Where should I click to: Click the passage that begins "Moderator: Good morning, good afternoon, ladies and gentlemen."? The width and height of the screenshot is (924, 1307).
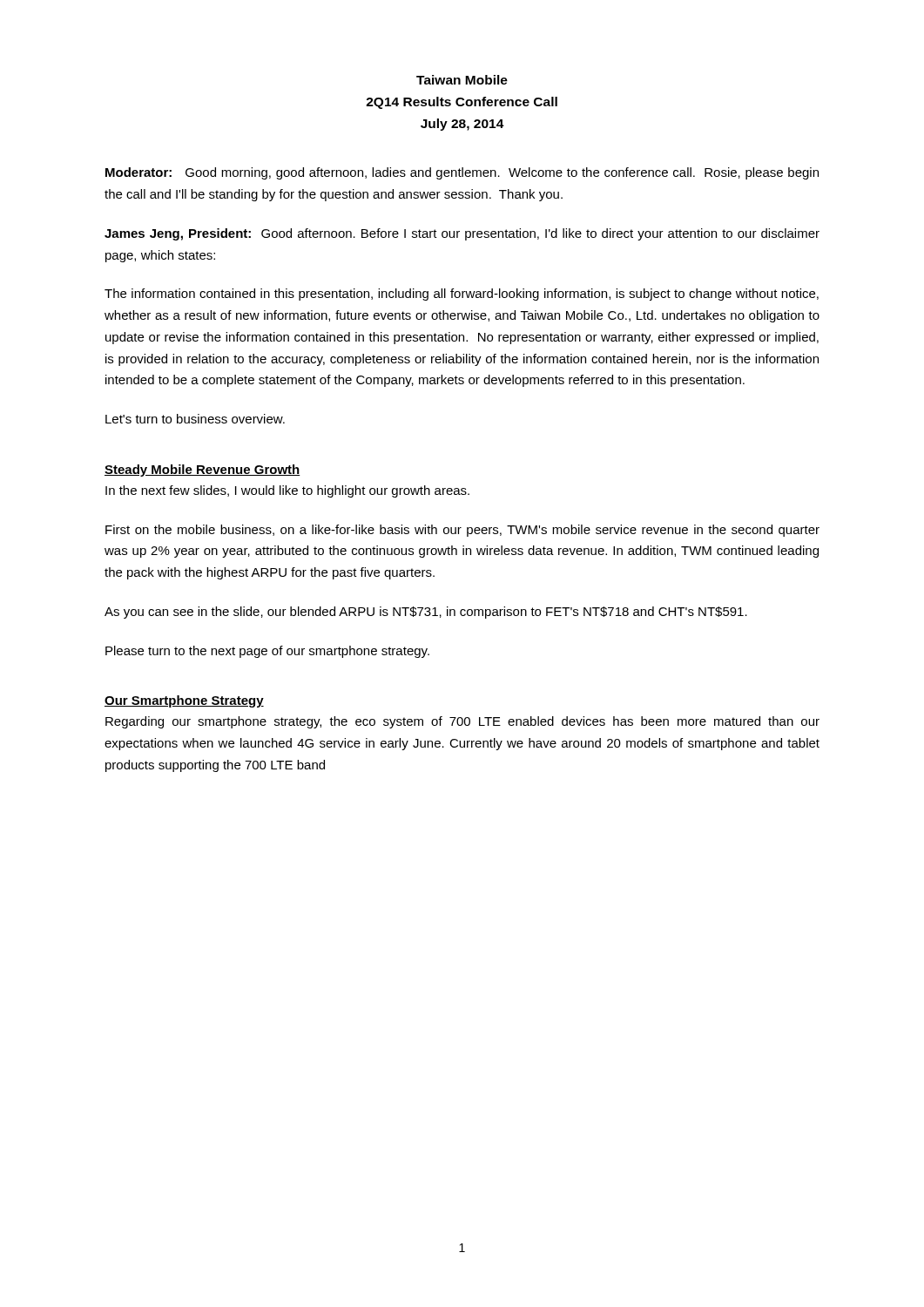coord(462,183)
